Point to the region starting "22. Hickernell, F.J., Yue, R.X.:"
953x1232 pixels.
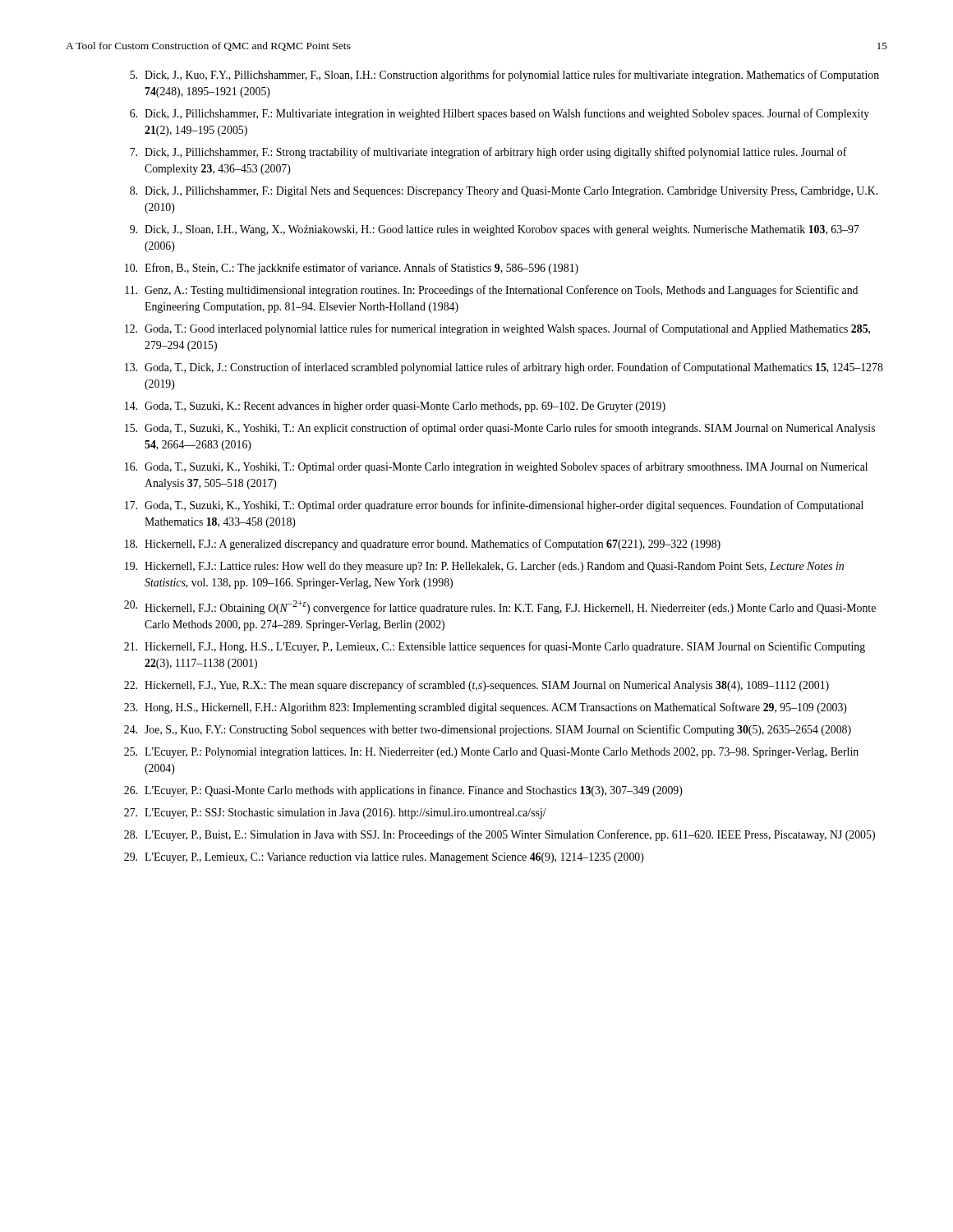[497, 685]
